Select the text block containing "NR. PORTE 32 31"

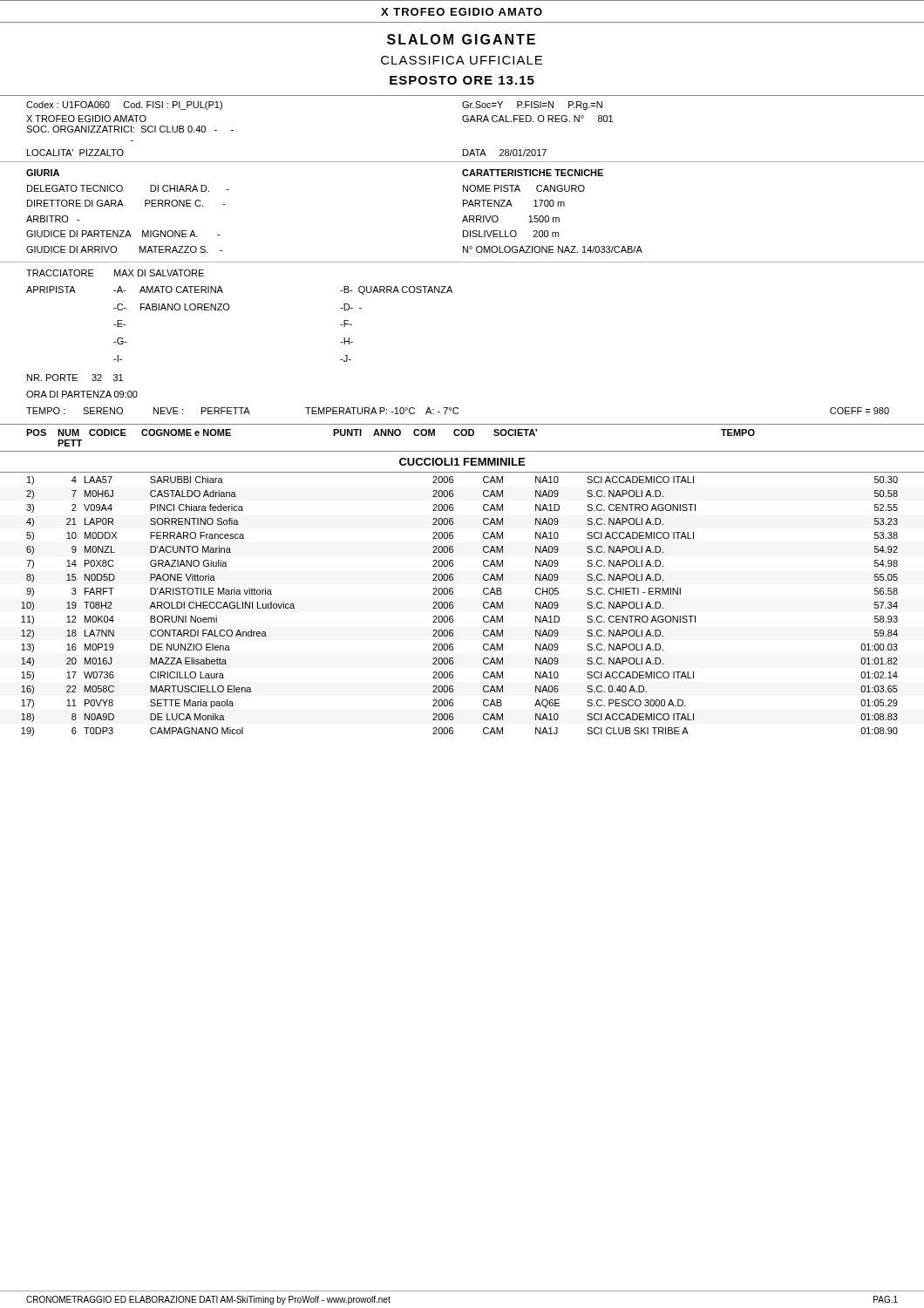click(x=75, y=378)
